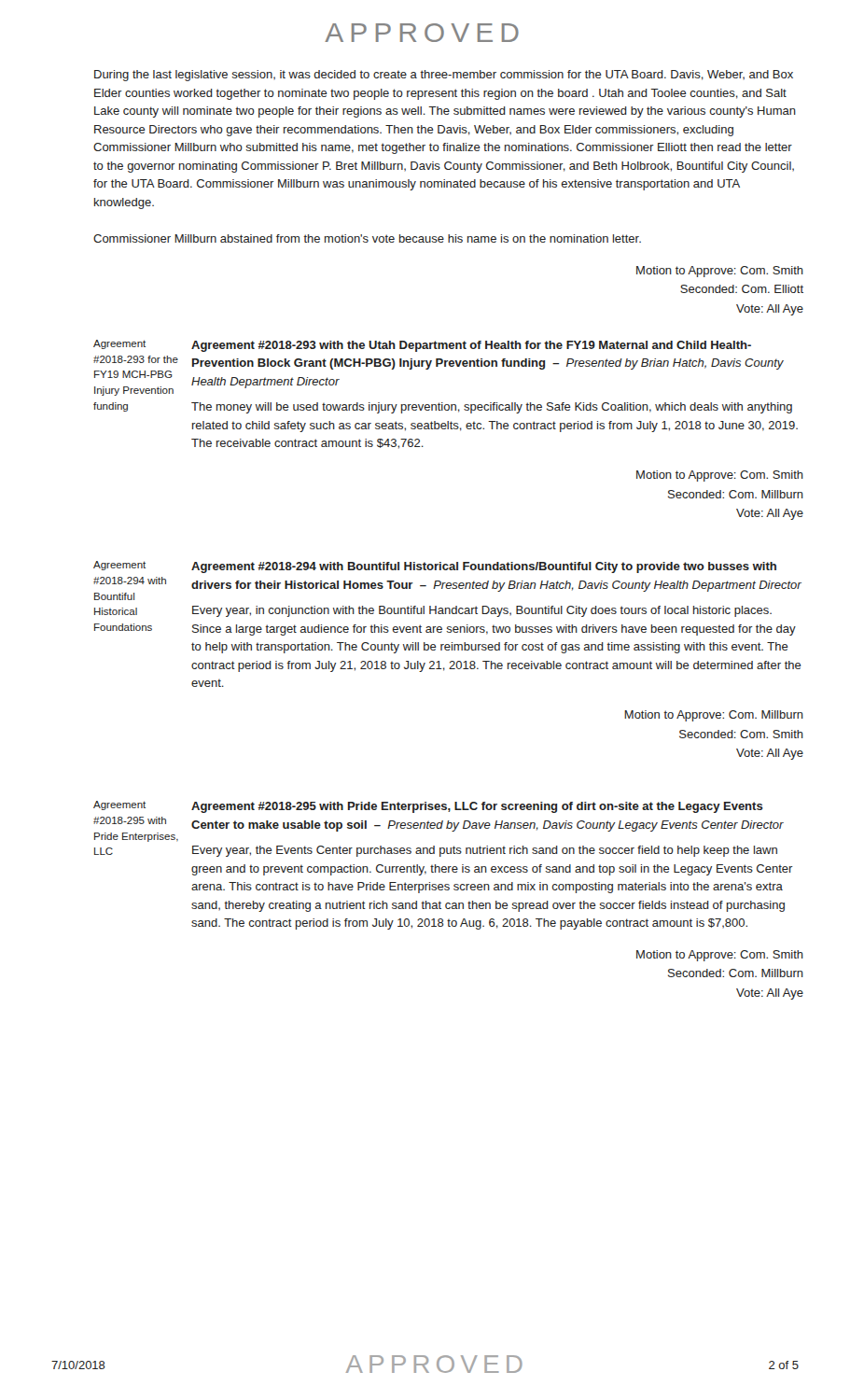This screenshot has width=850, height=1400.
Task: Click on the section header with the text "Agreement #2018-294 with"
Action: [496, 575]
